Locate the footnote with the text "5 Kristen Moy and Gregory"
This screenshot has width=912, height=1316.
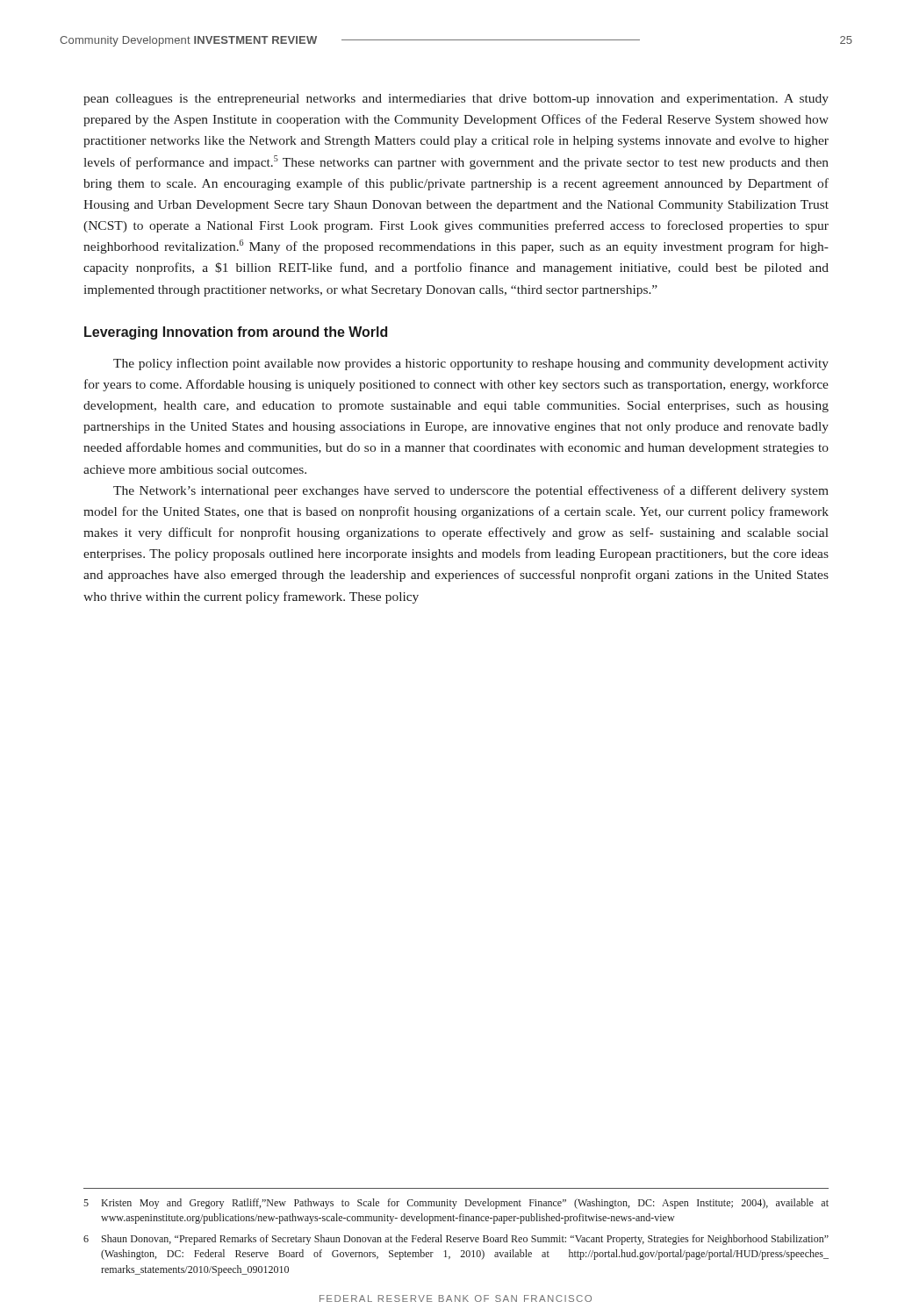[456, 1211]
